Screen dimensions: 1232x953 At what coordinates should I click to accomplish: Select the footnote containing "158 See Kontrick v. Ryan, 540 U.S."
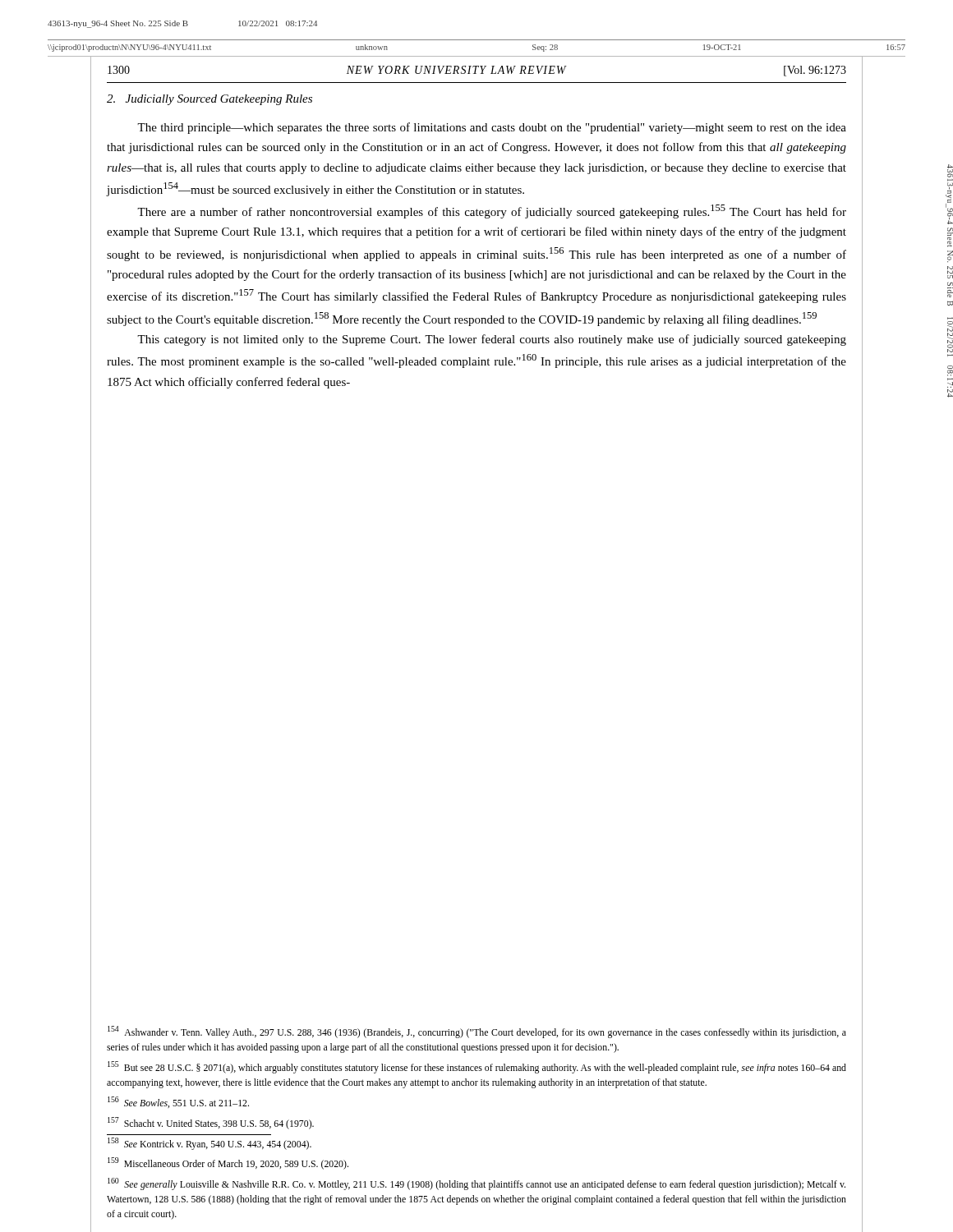click(x=209, y=1143)
